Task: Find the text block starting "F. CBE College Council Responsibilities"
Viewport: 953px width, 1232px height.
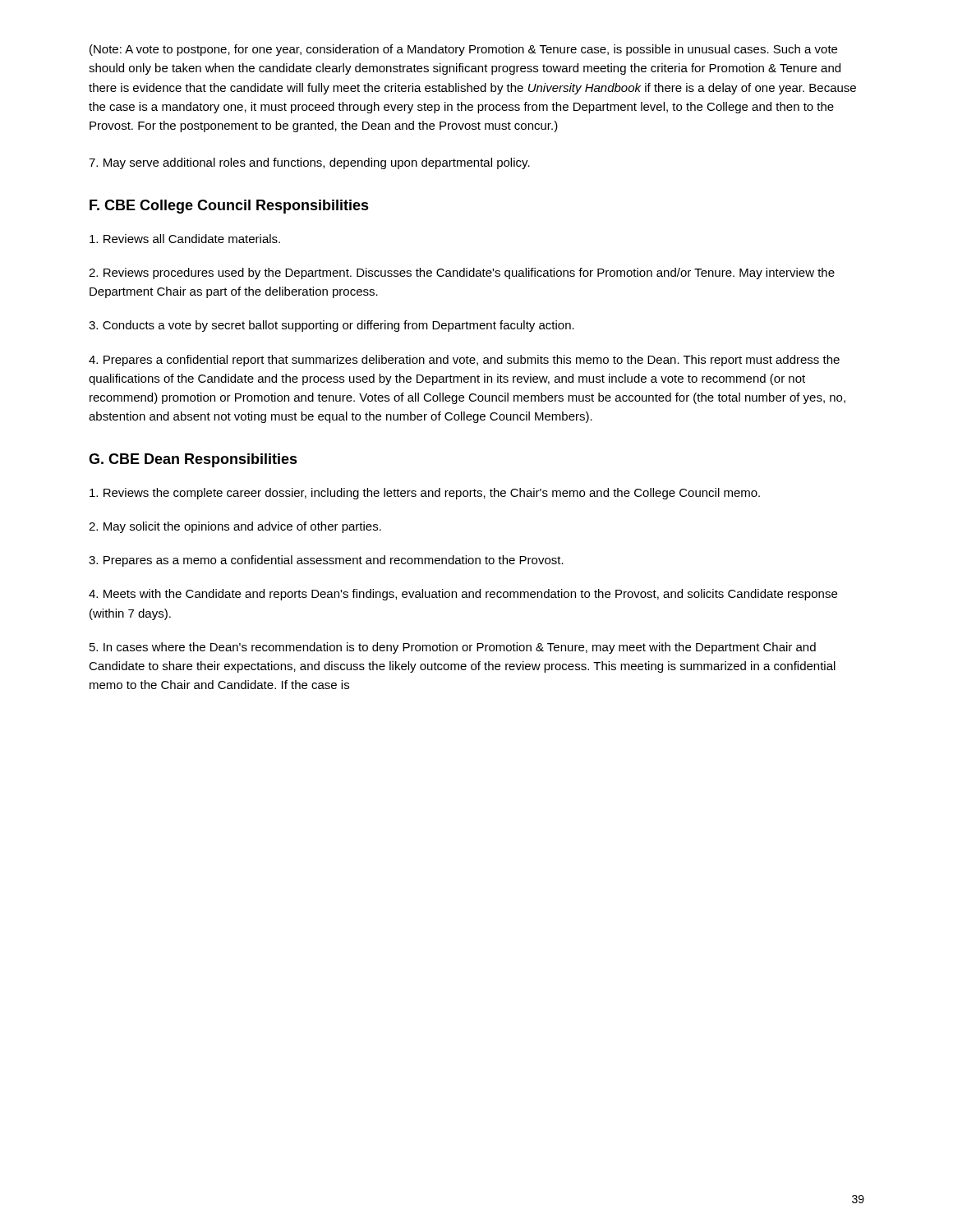Action: click(229, 205)
